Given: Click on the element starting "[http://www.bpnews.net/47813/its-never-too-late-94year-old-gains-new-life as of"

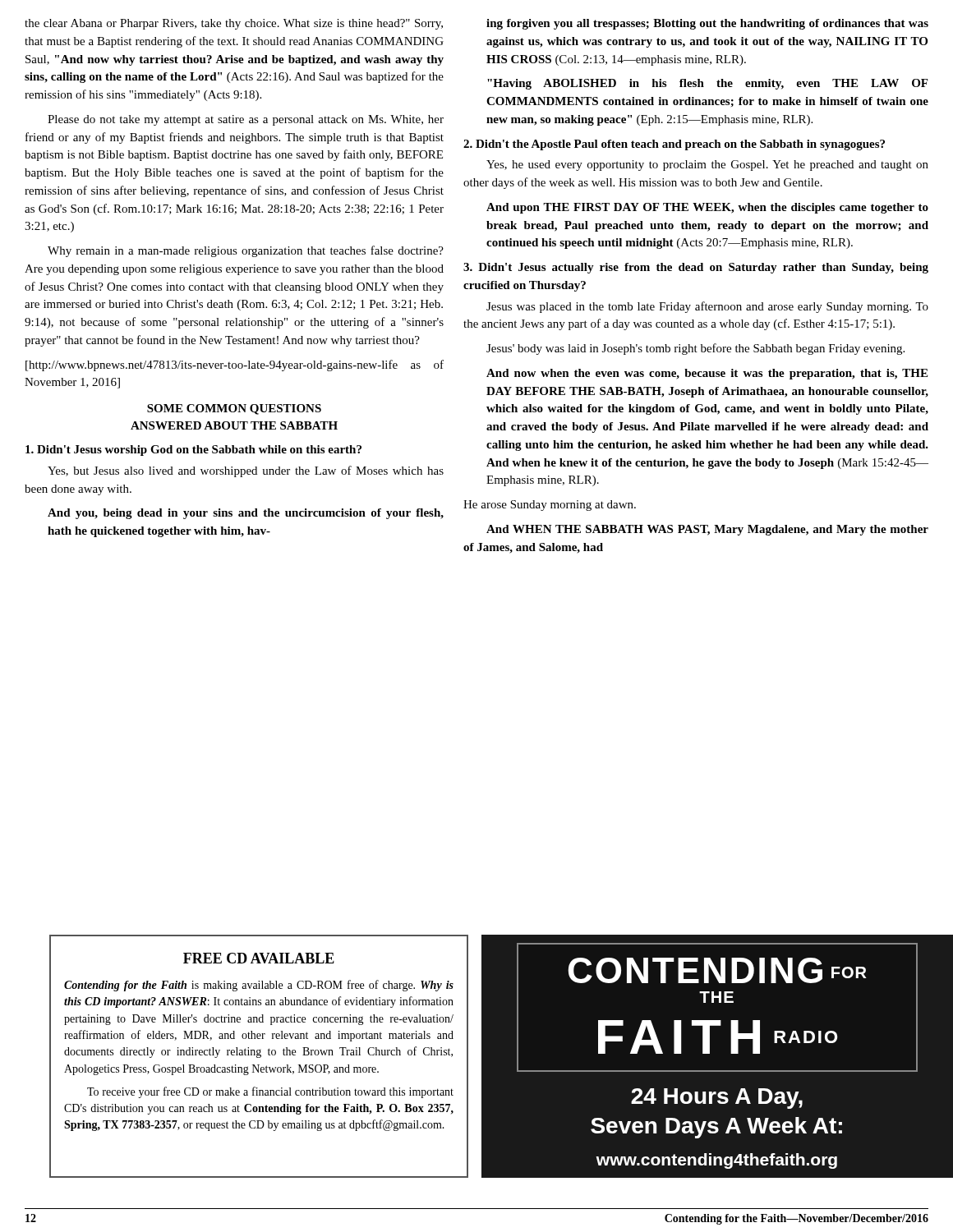Looking at the screenshot, I should click(234, 374).
